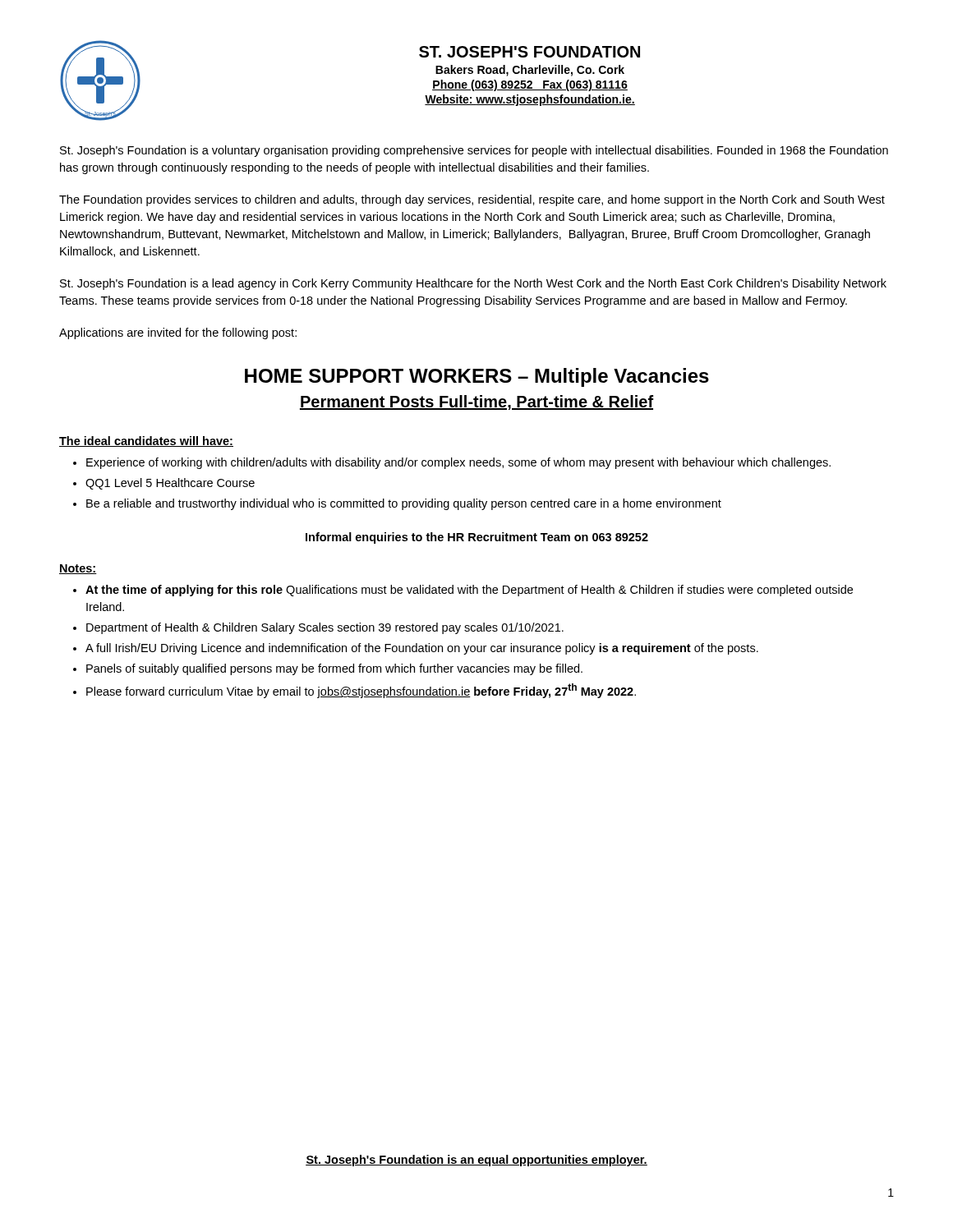Click the passage that begins "The Foundation provides"
This screenshot has height=1232, width=953.
click(472, 226)
